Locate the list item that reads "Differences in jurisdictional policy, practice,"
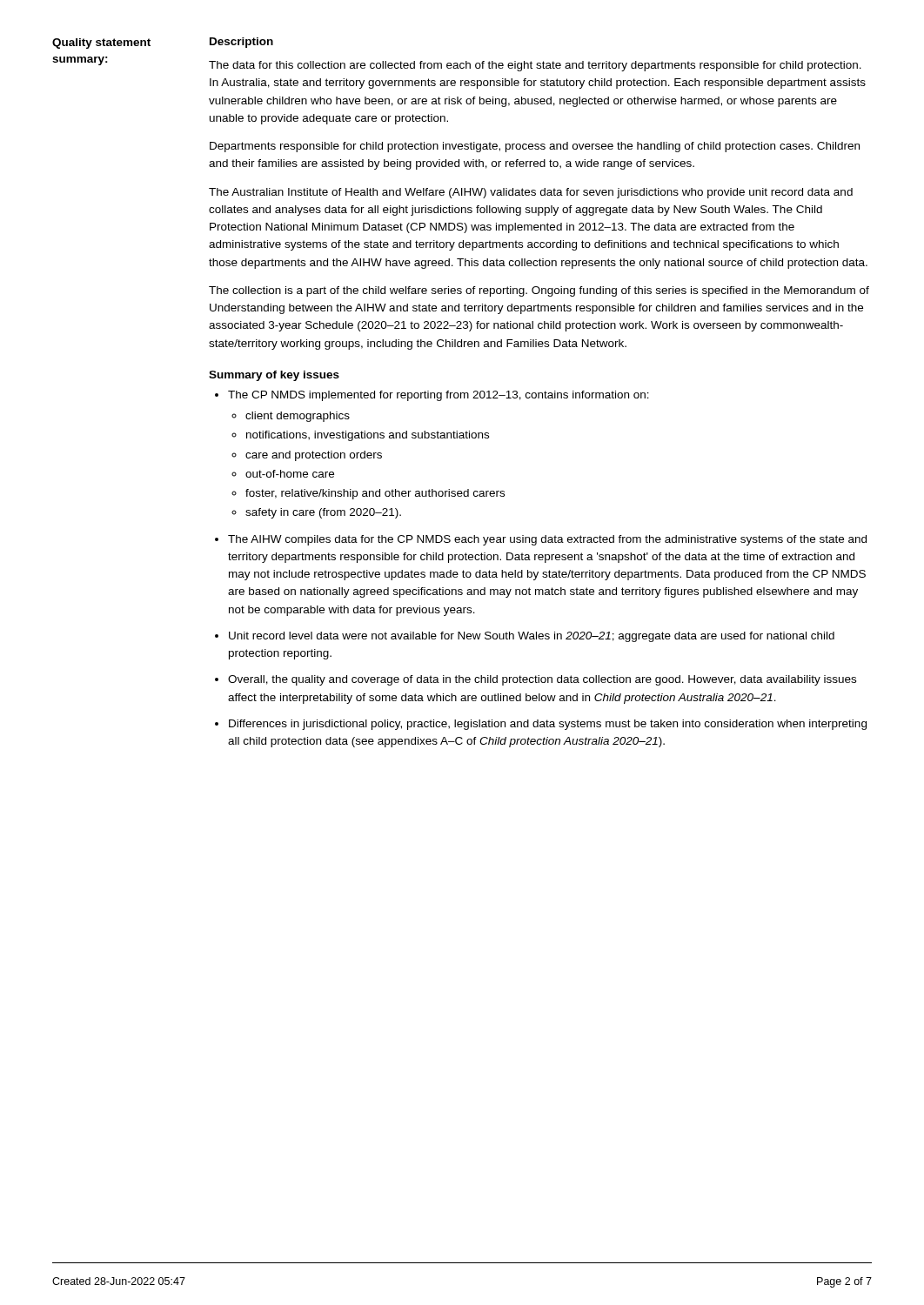 pos(548,732)
